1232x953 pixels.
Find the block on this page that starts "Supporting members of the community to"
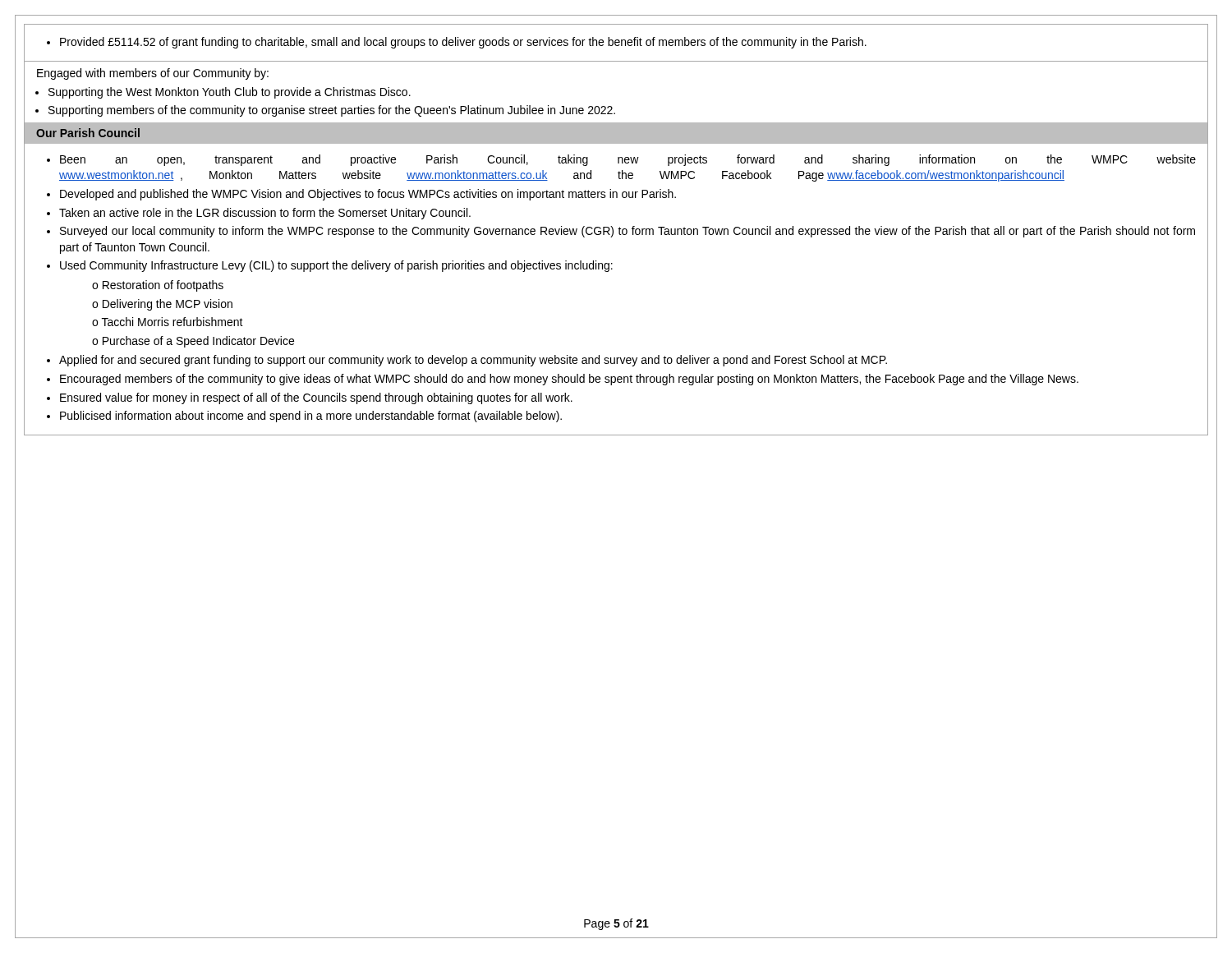tap(332, 110)
